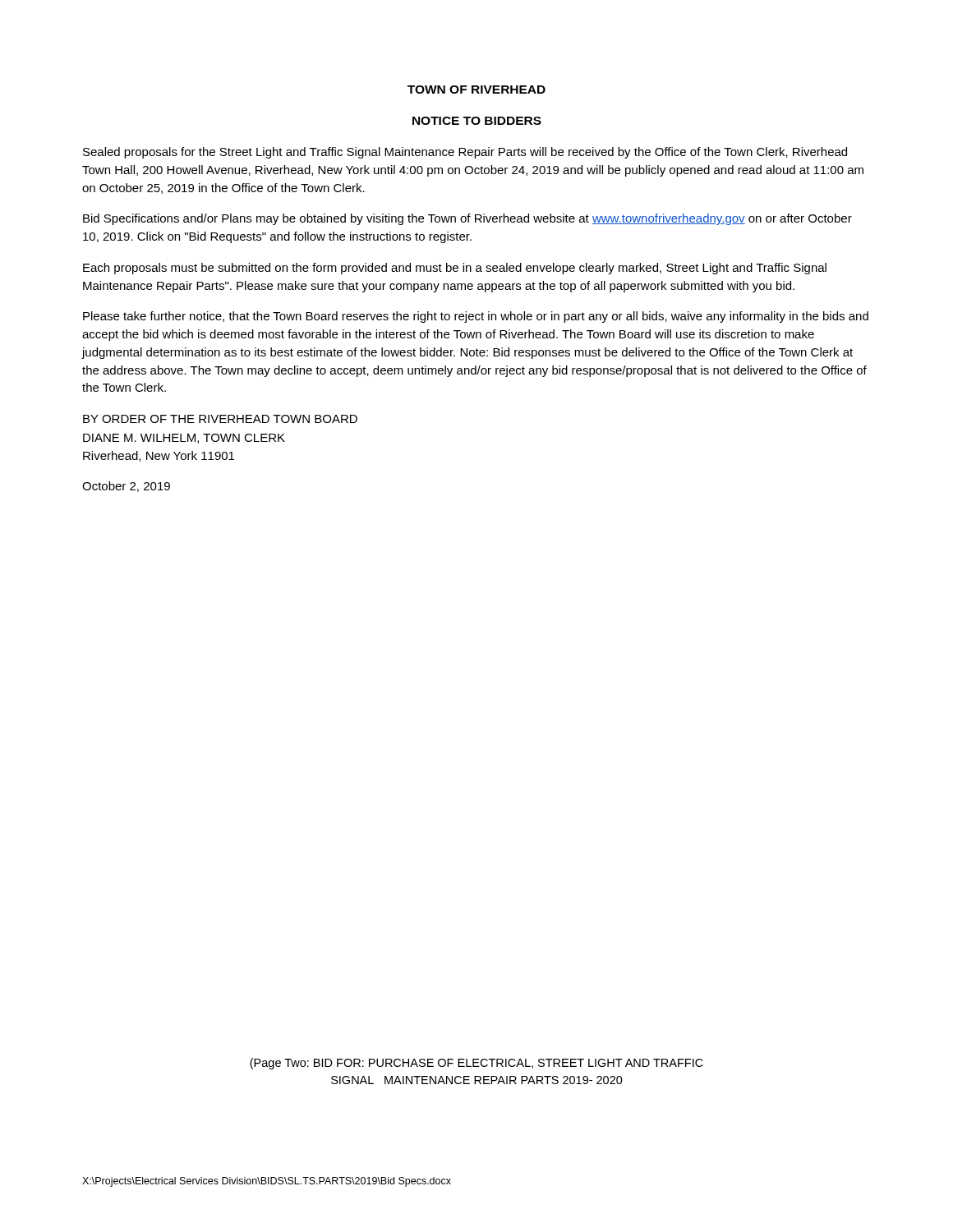Locate the title that says "TOWN OF RIVERHEAD"
Screen dimensions: 1232x953
[x=476, y=90]
